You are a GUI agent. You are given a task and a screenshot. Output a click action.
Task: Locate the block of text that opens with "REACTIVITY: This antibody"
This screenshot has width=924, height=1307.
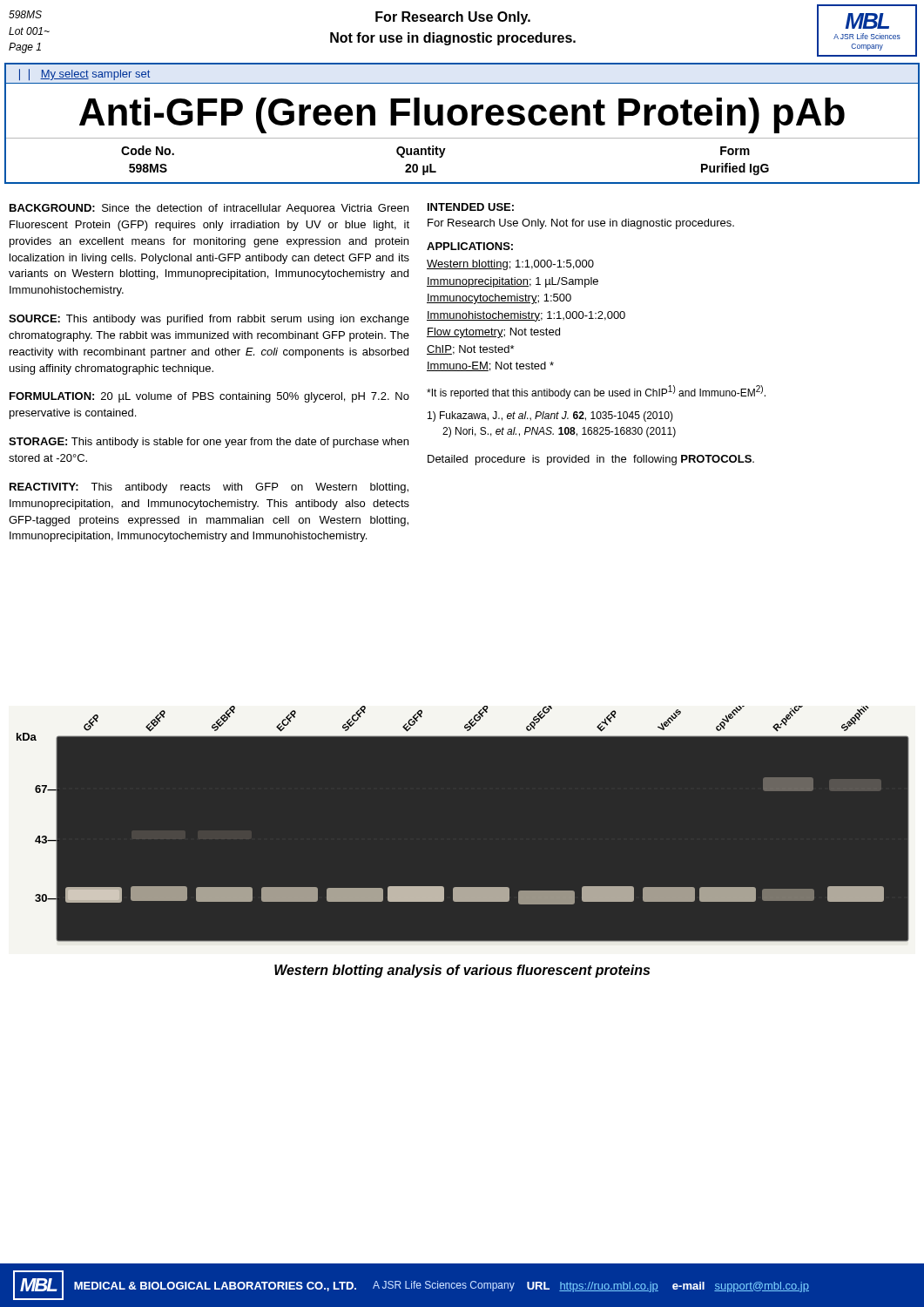pos(209,511)
